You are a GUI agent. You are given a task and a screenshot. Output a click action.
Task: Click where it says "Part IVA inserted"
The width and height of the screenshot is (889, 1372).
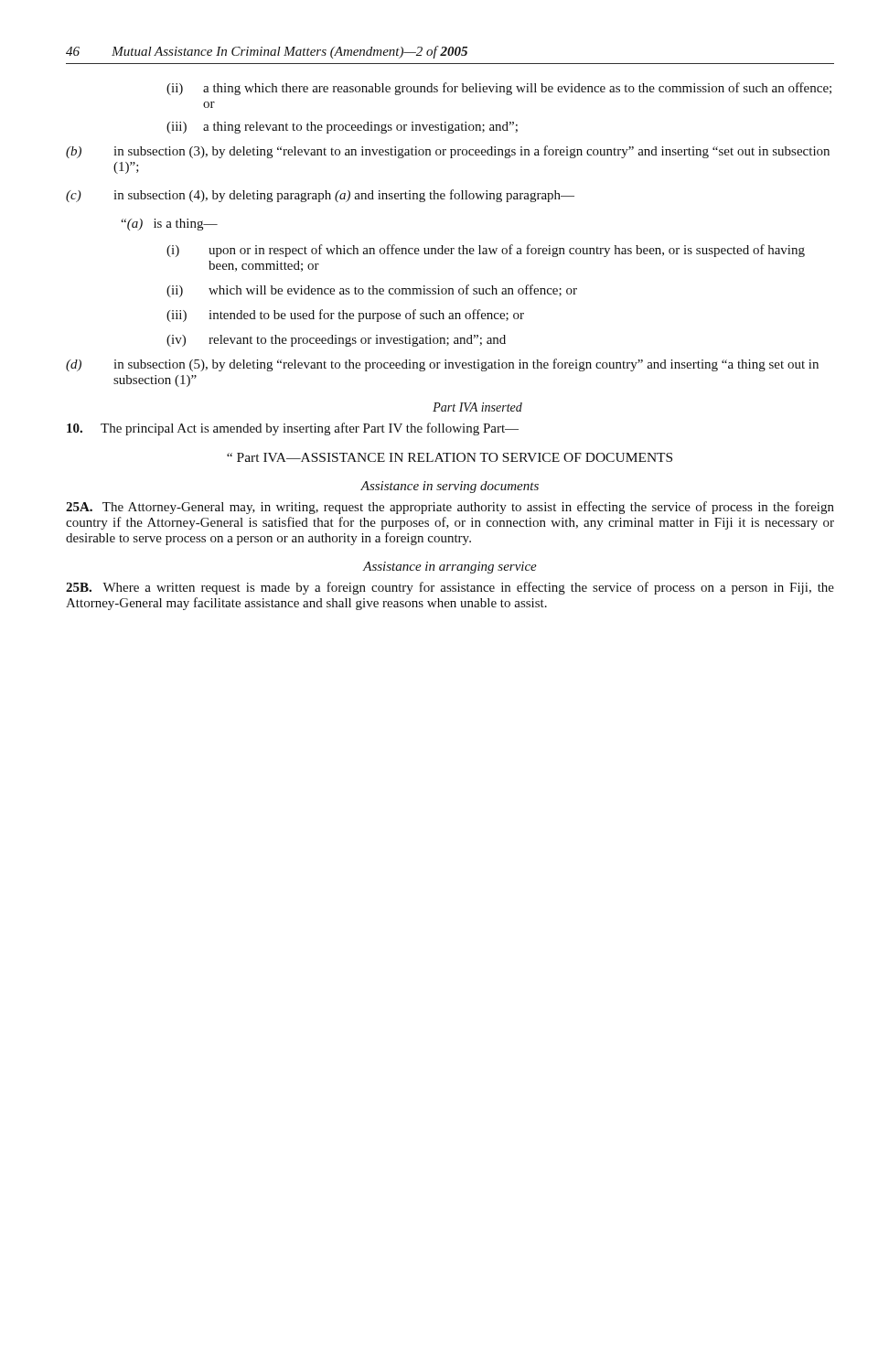click(477, 407)
